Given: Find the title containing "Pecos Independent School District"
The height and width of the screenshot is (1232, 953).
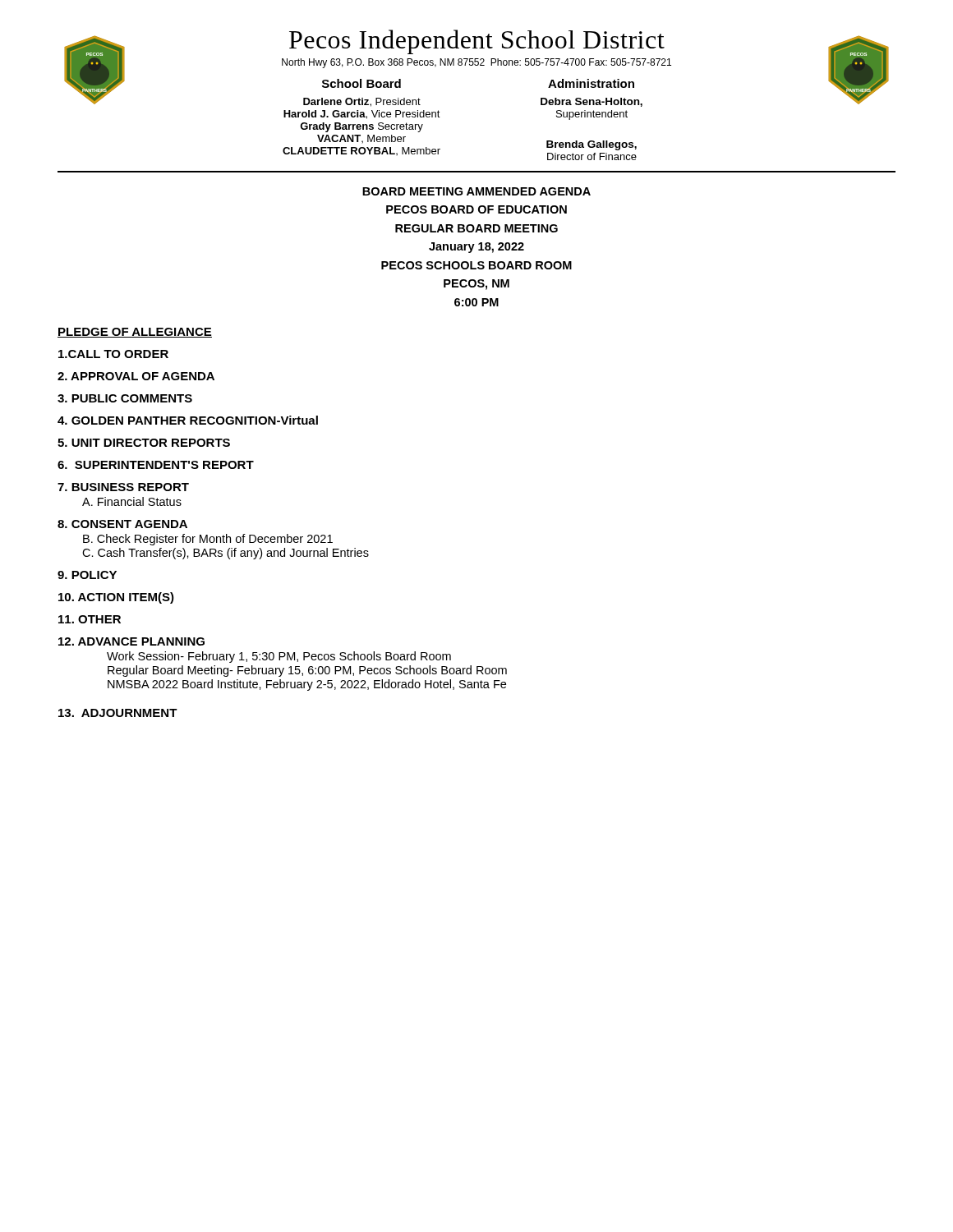Looking at the screenshot, I should pos(476,40).
